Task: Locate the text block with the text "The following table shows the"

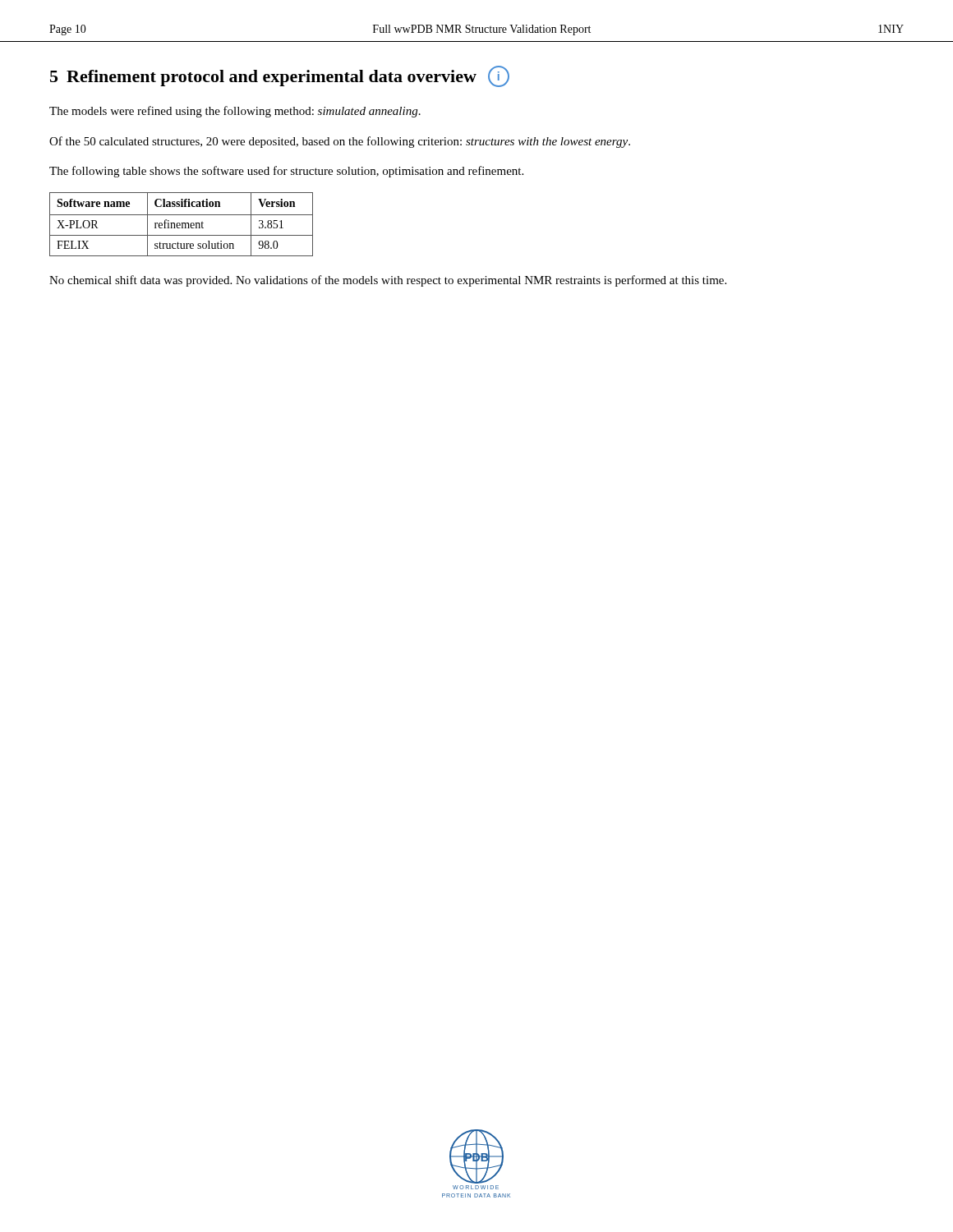Action: (287, 171)
